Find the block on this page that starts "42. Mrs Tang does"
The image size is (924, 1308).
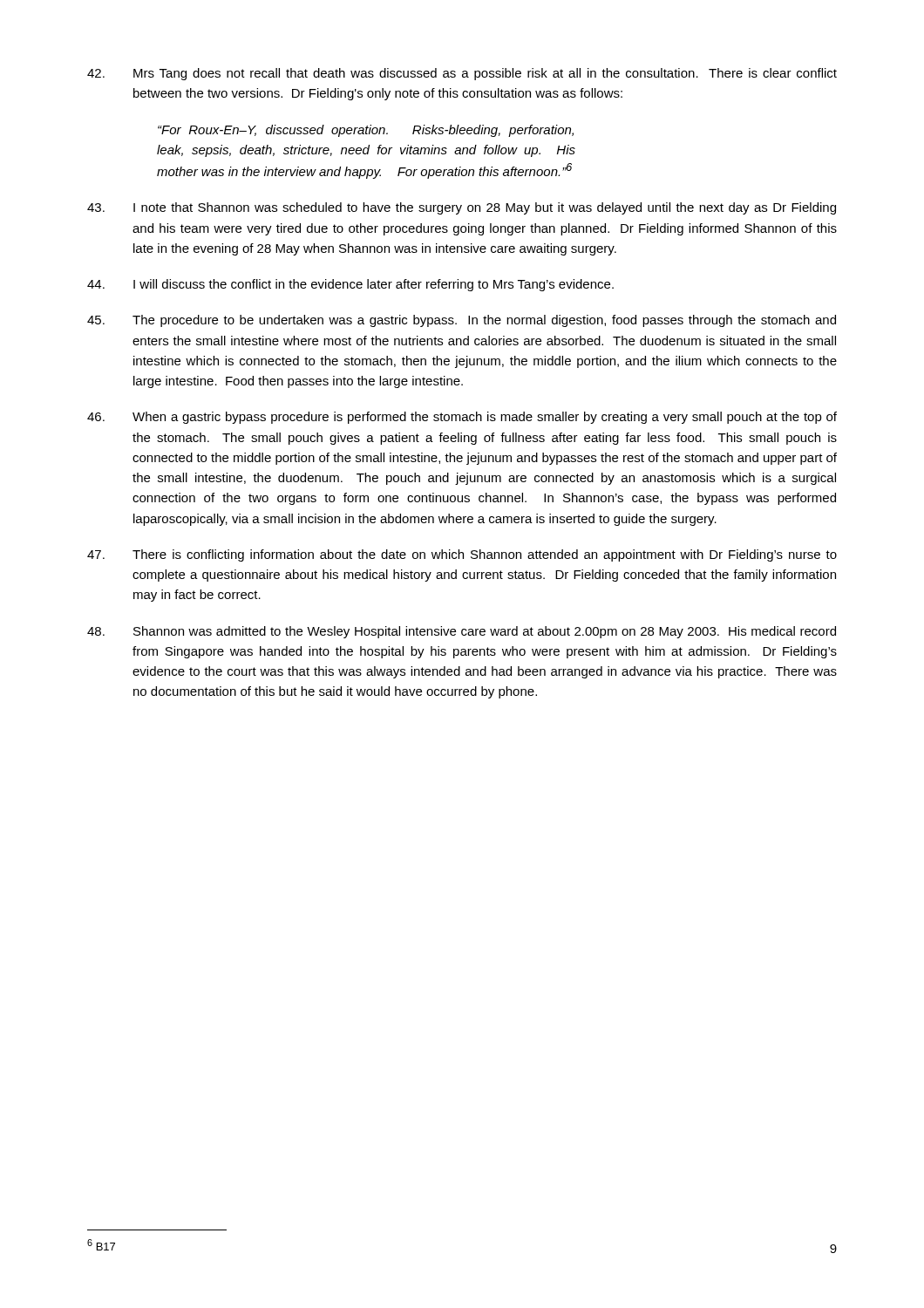click(x=462, y=83)
